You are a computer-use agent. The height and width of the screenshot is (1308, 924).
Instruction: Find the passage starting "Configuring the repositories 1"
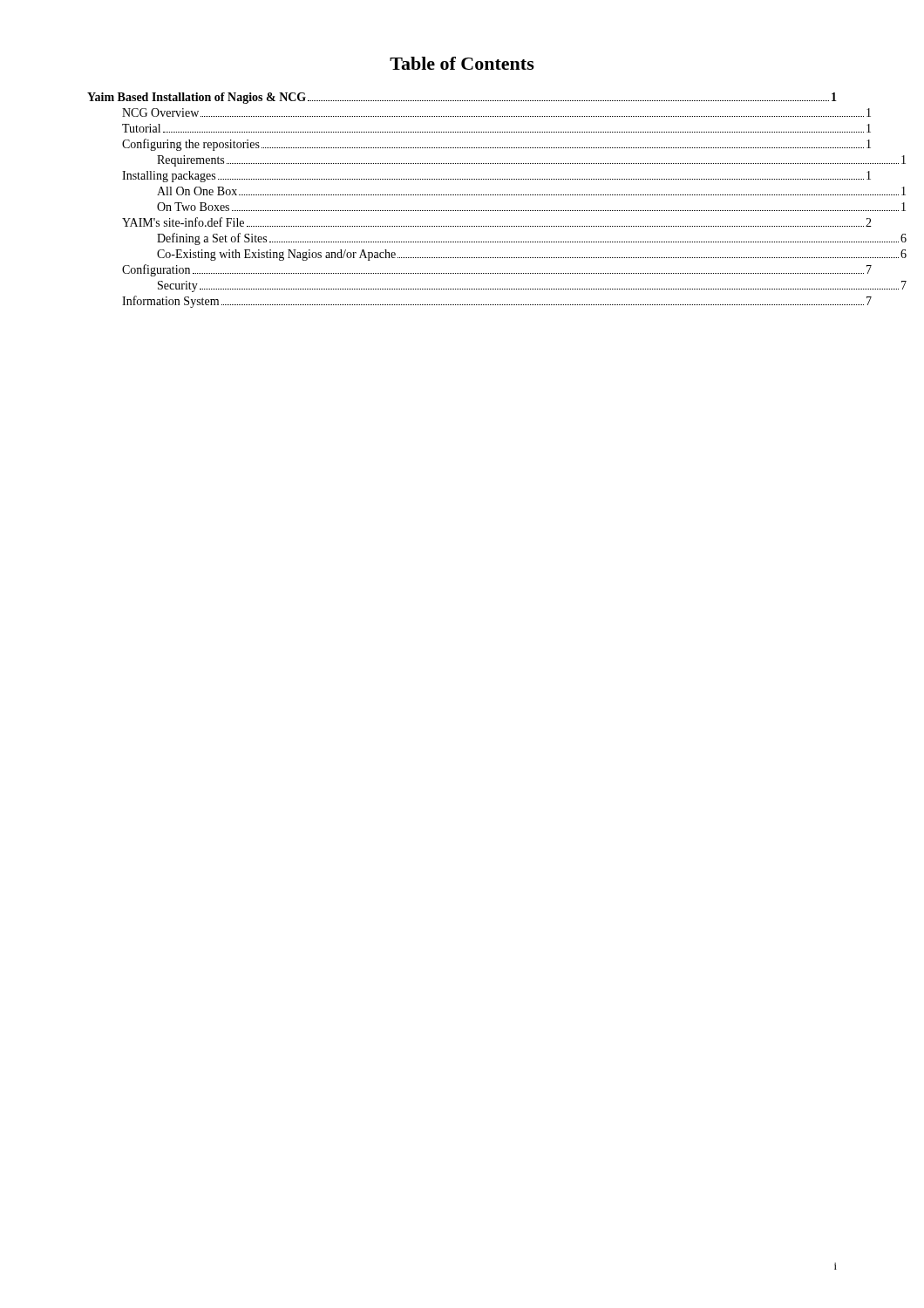click(497, 145)
